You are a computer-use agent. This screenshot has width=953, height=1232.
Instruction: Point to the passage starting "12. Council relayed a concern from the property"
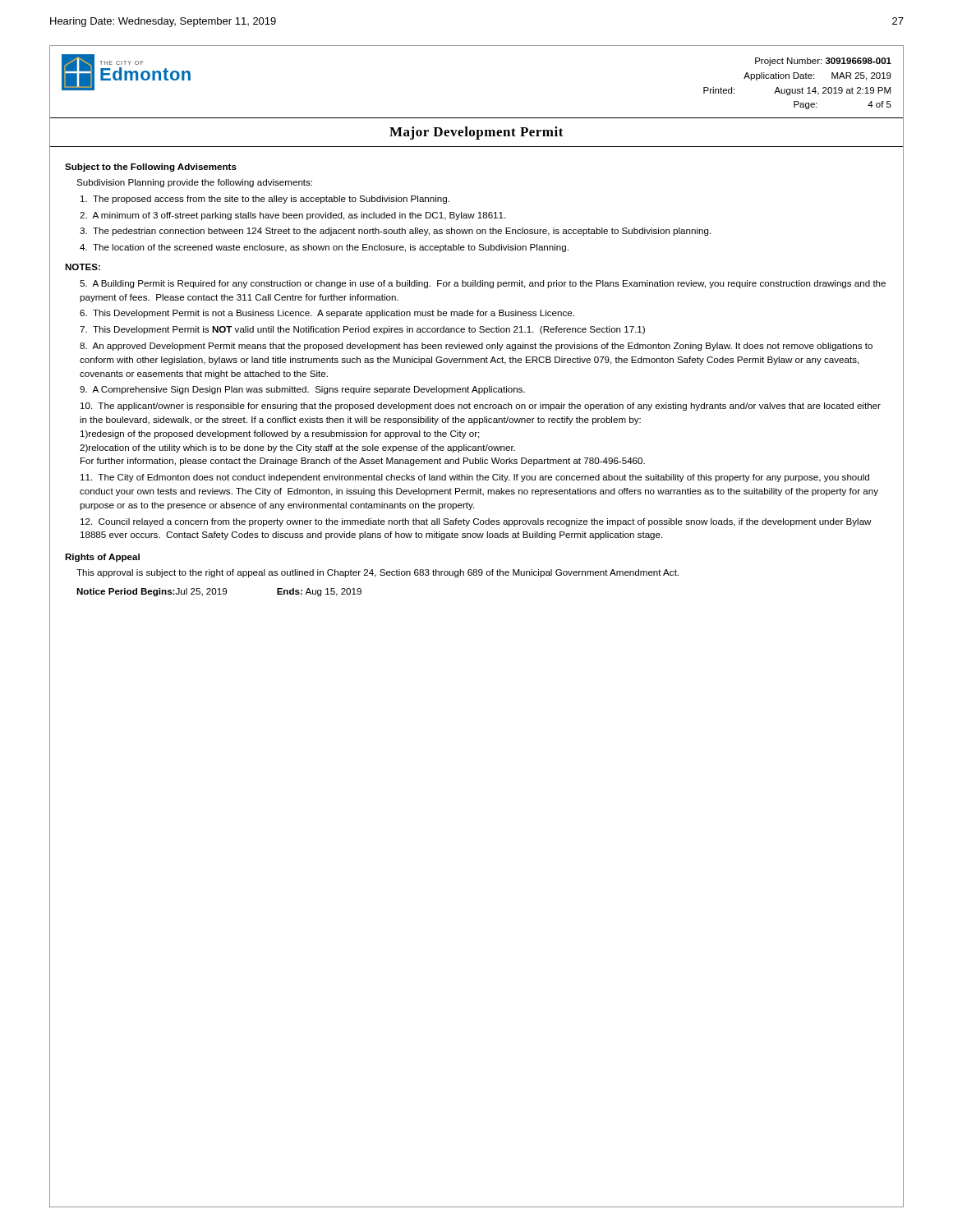[475, 528]
